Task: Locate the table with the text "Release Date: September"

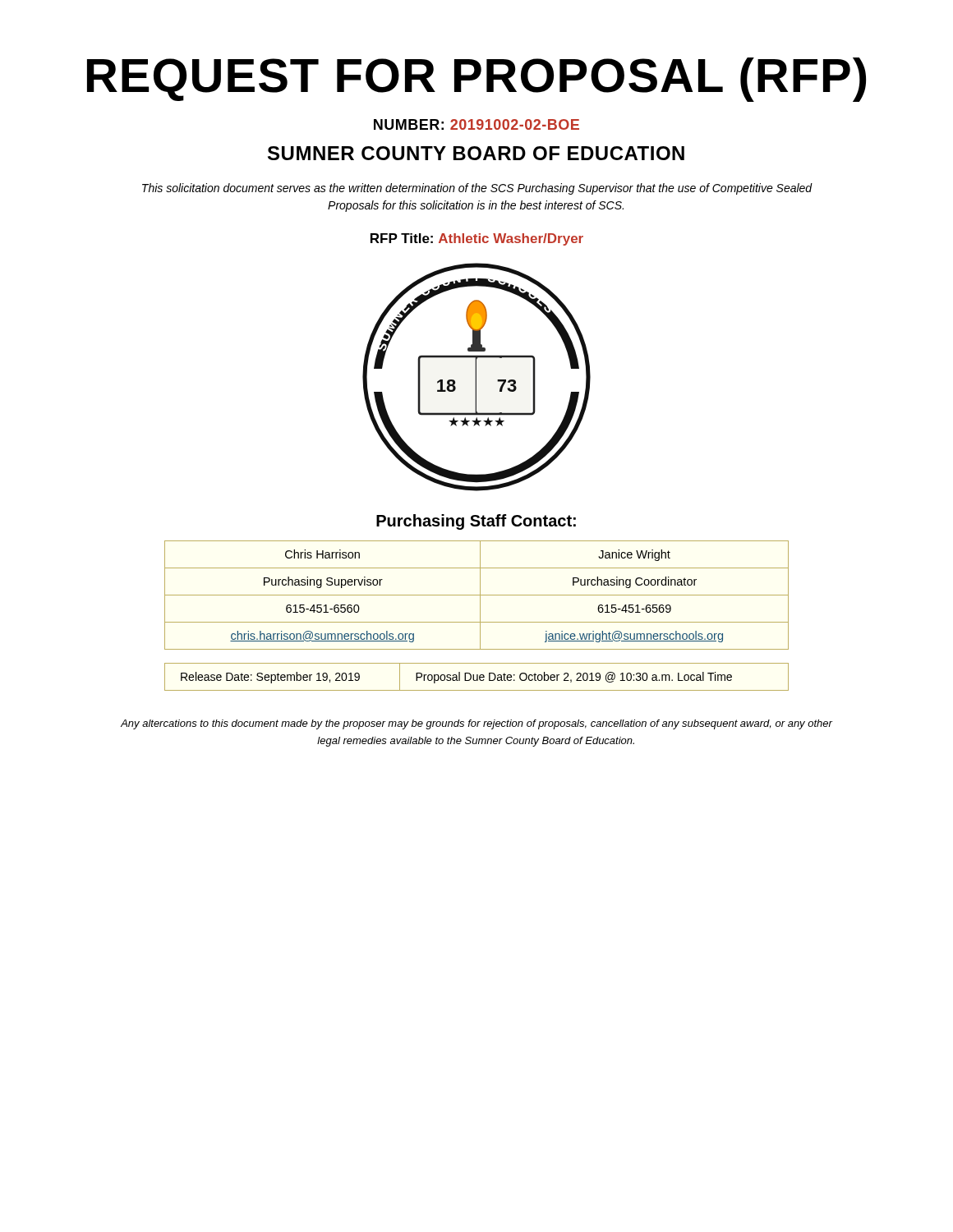Action: (x=476, y=677)
